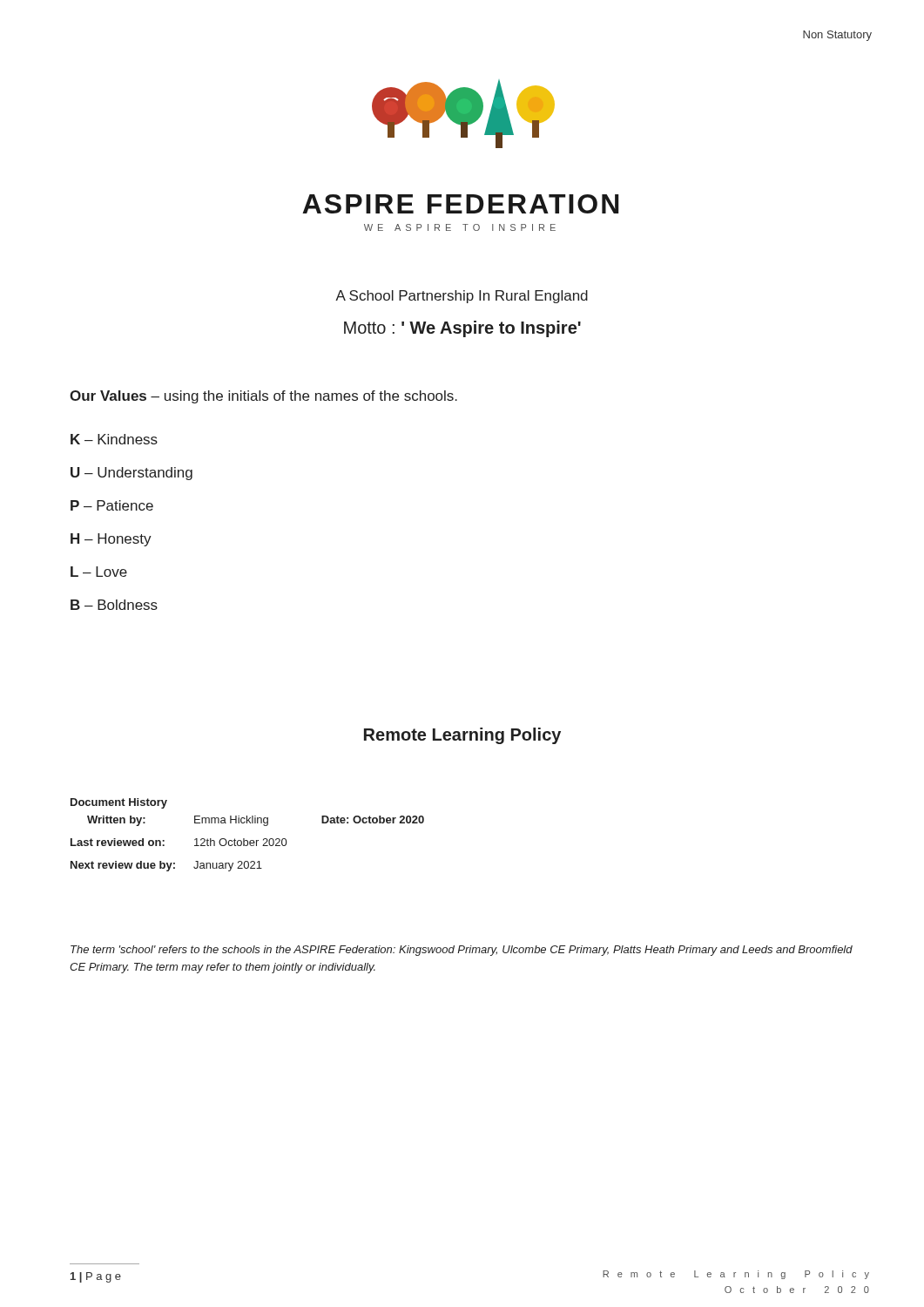This screenshot has height=1307, width=924.
Task: Click where it says "A School Partnership In Rural England"
Action: pyautogui.click(x=462, y=296)
